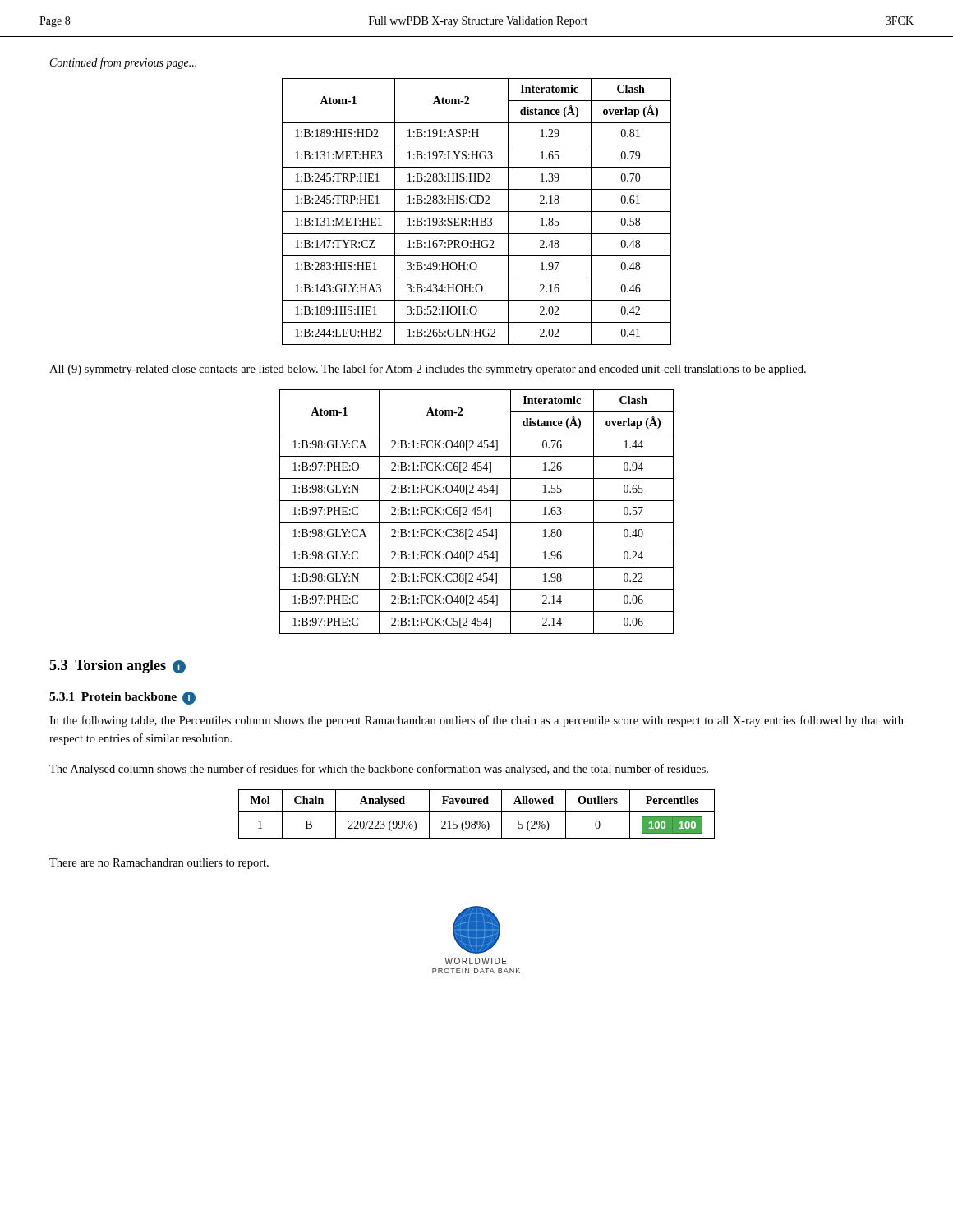Viewport: 953px width, 1232px height.
Task: Locate the table with the text "5 (2%)"
Action: (x=476, y=814)
